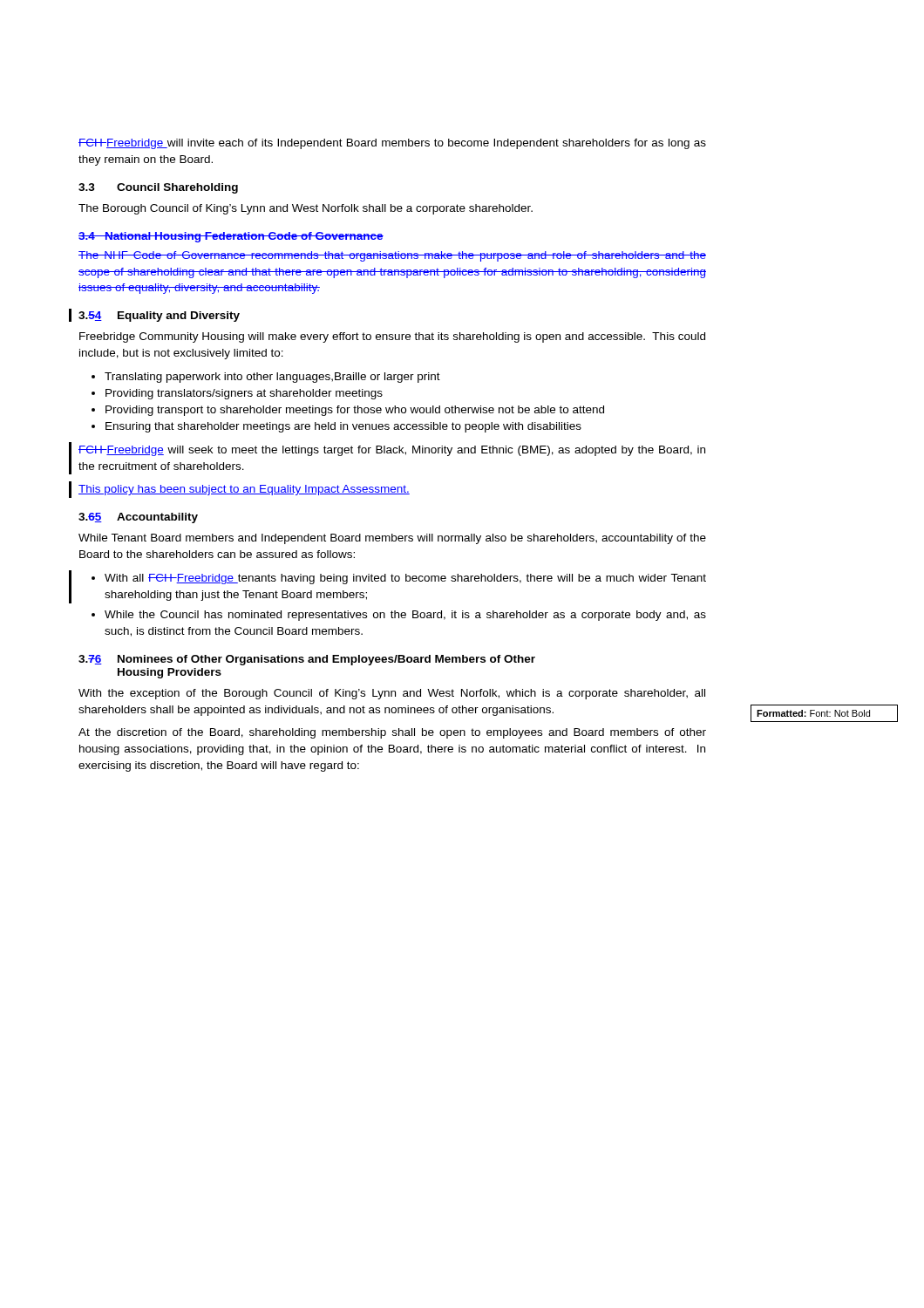Find the section header containing "3.76 Nominees of Other Organisations and Employees/Board"

pyautogui.click(x=392, y=665)
